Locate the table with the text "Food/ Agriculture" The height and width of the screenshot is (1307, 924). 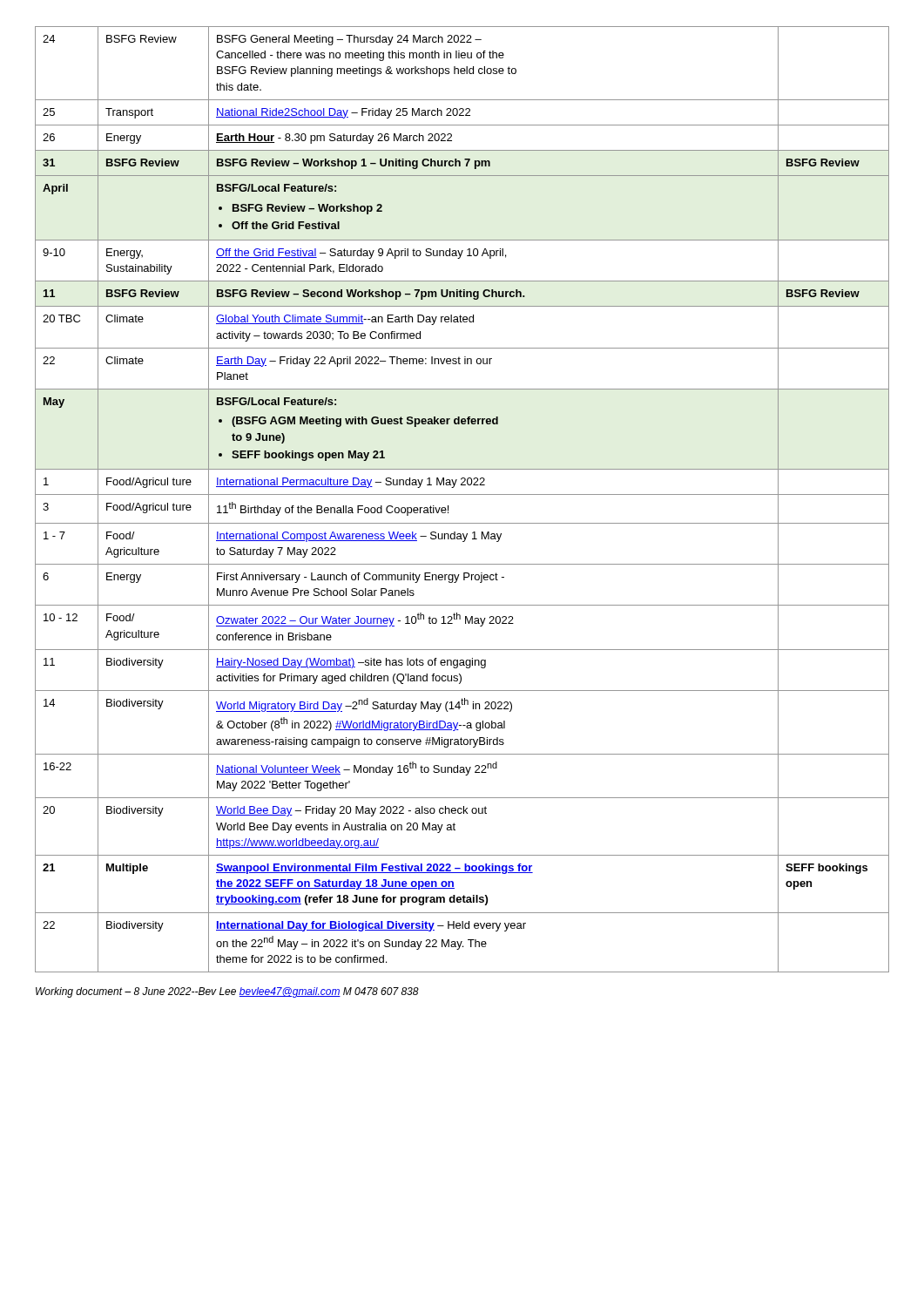coord(462,499)
